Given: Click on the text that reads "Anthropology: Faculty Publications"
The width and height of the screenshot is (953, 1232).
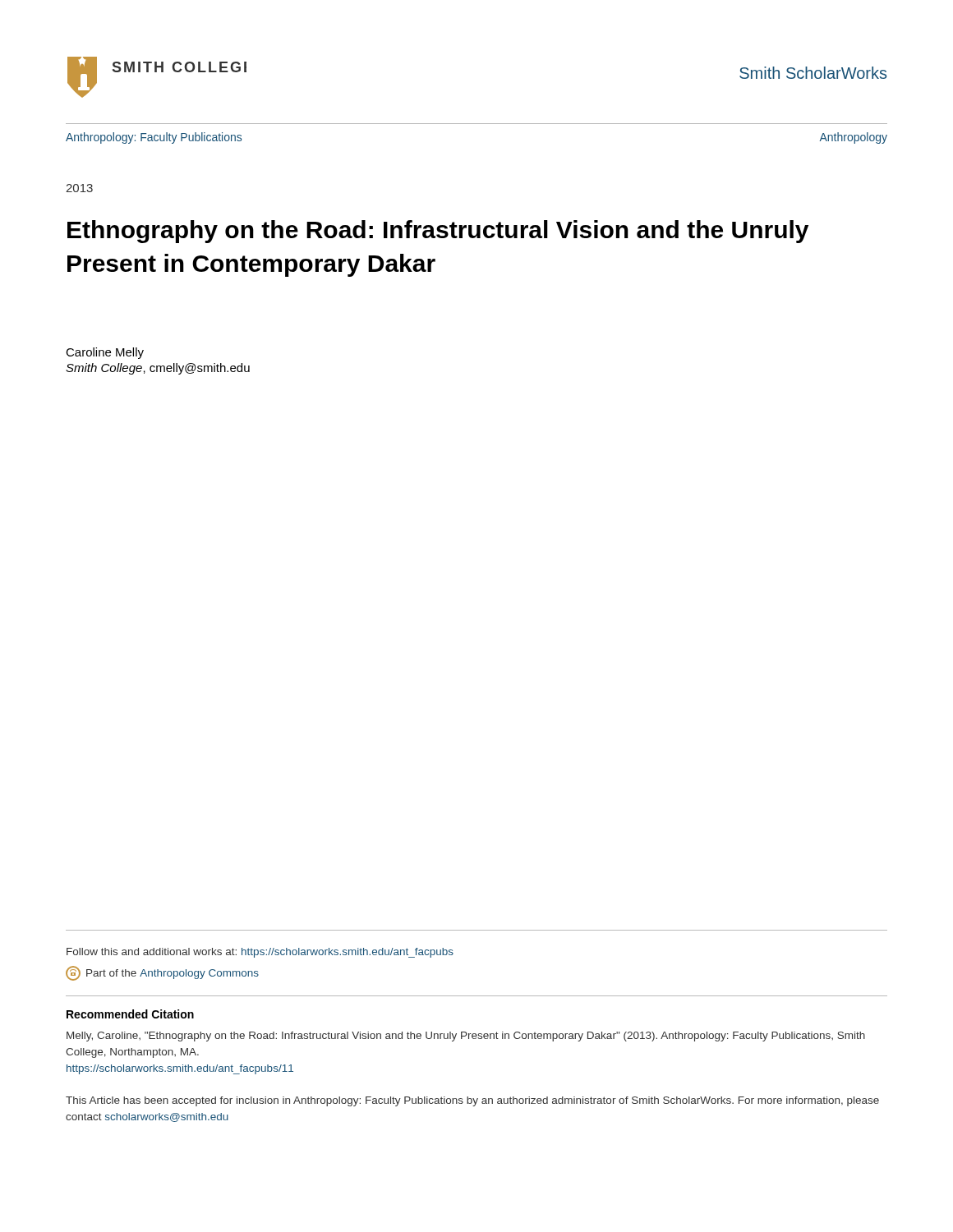Looking at the screenshot, I should click(x=154, y=137).
